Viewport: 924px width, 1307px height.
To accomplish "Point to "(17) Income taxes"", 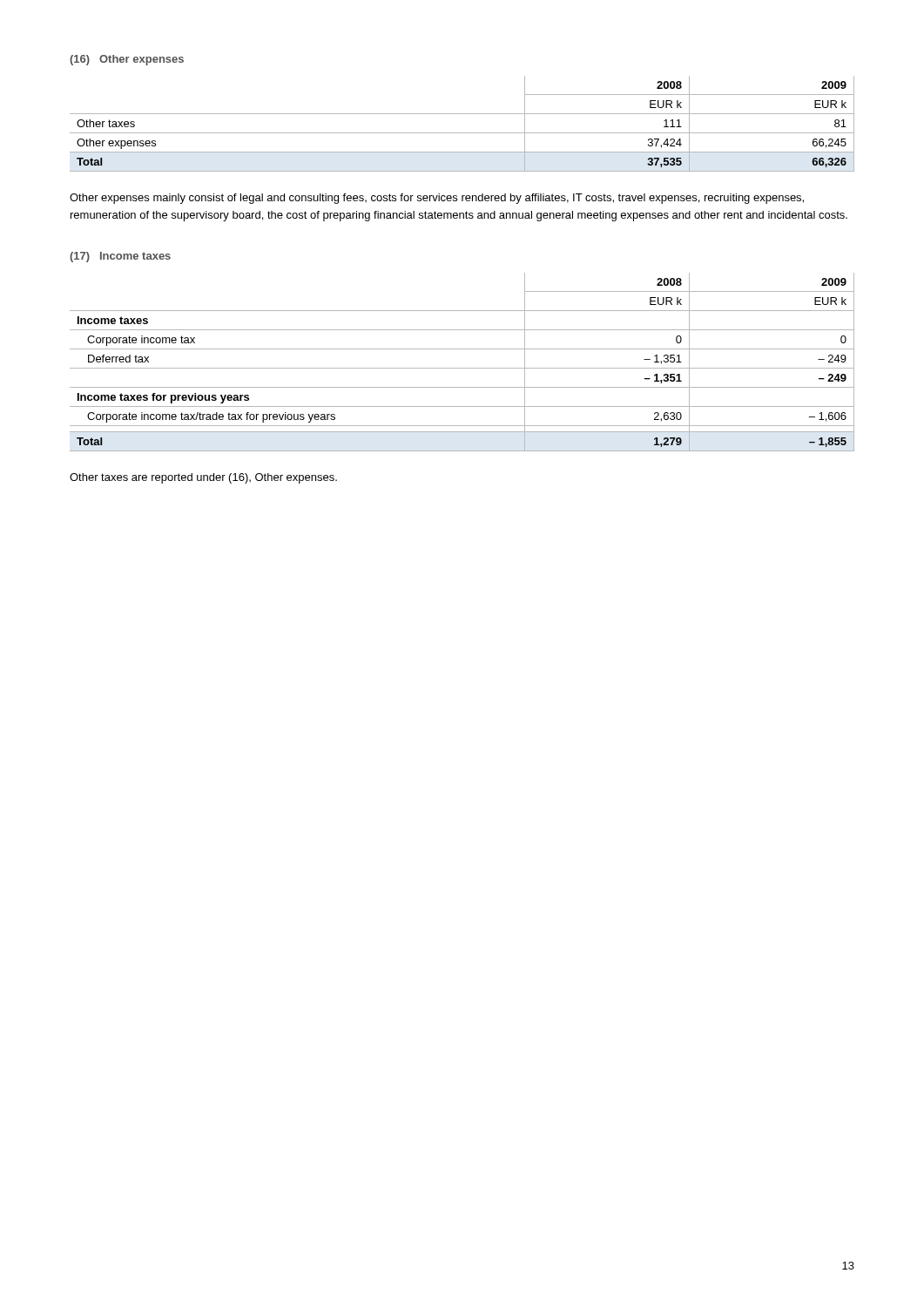I will tap(120, 256).
